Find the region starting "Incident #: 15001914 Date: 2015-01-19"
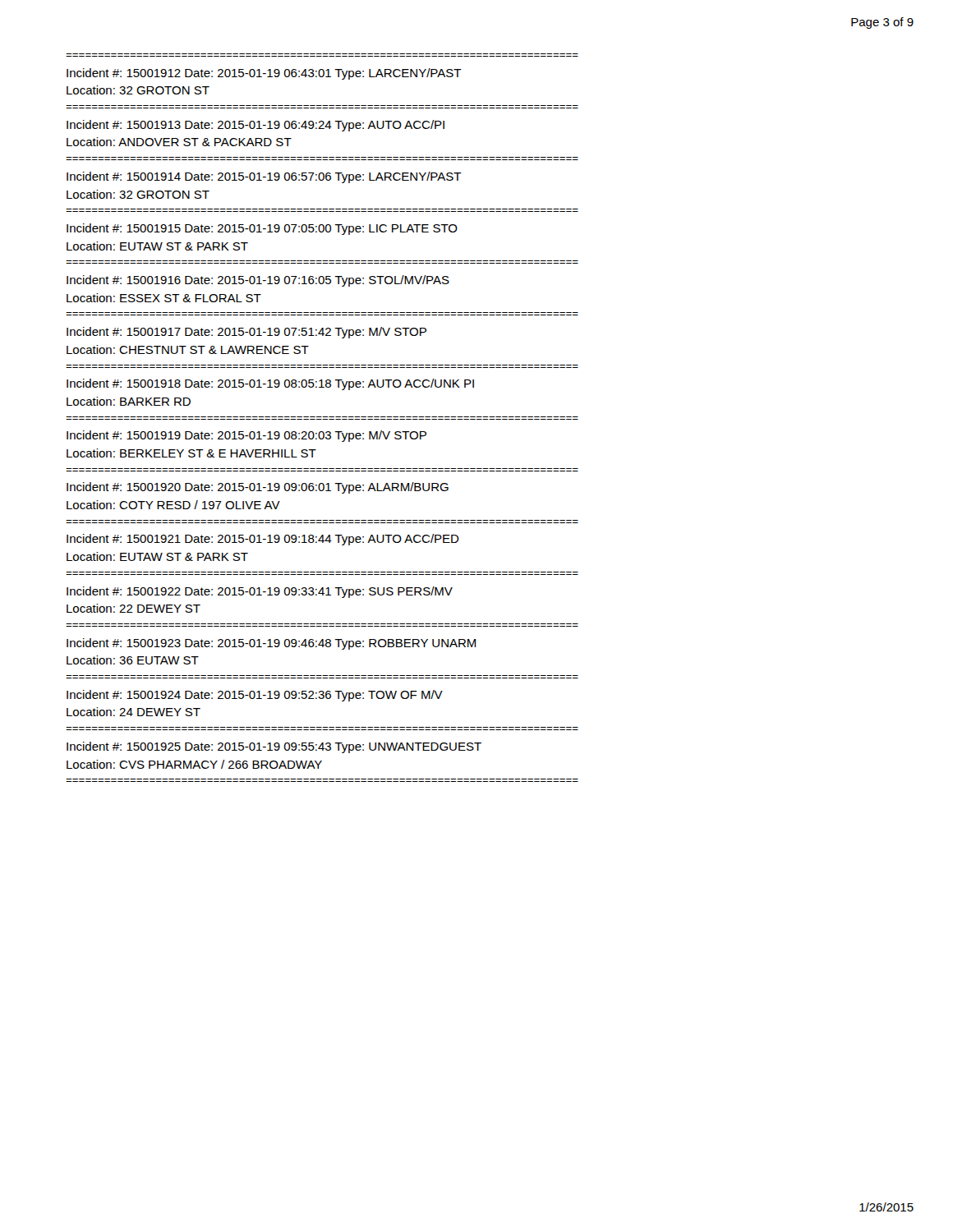 pyautogui.click(x=264, y=185)
